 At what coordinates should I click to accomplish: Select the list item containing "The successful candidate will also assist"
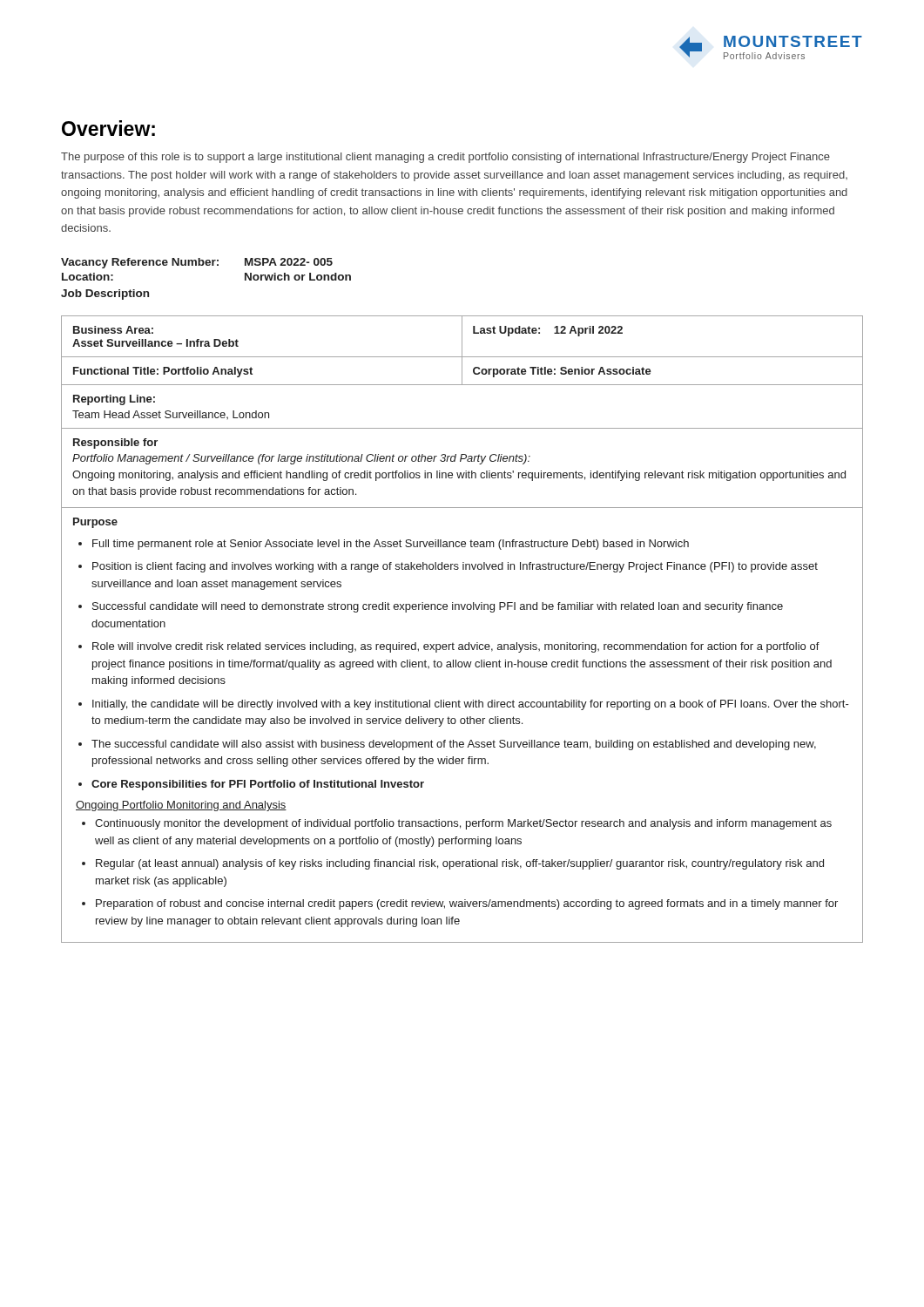454,752
